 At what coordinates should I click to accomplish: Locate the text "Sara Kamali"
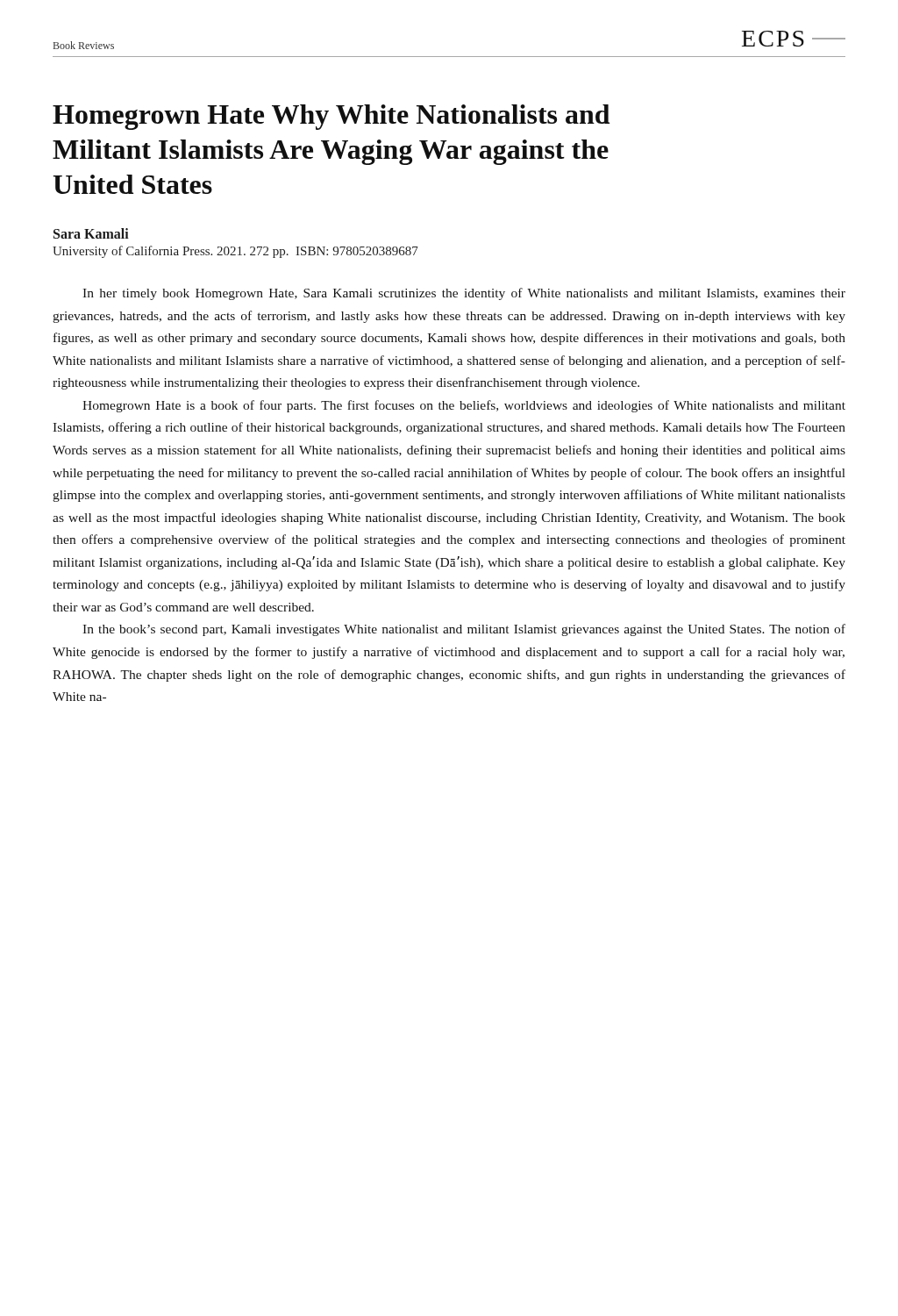(x=91, y=234)
